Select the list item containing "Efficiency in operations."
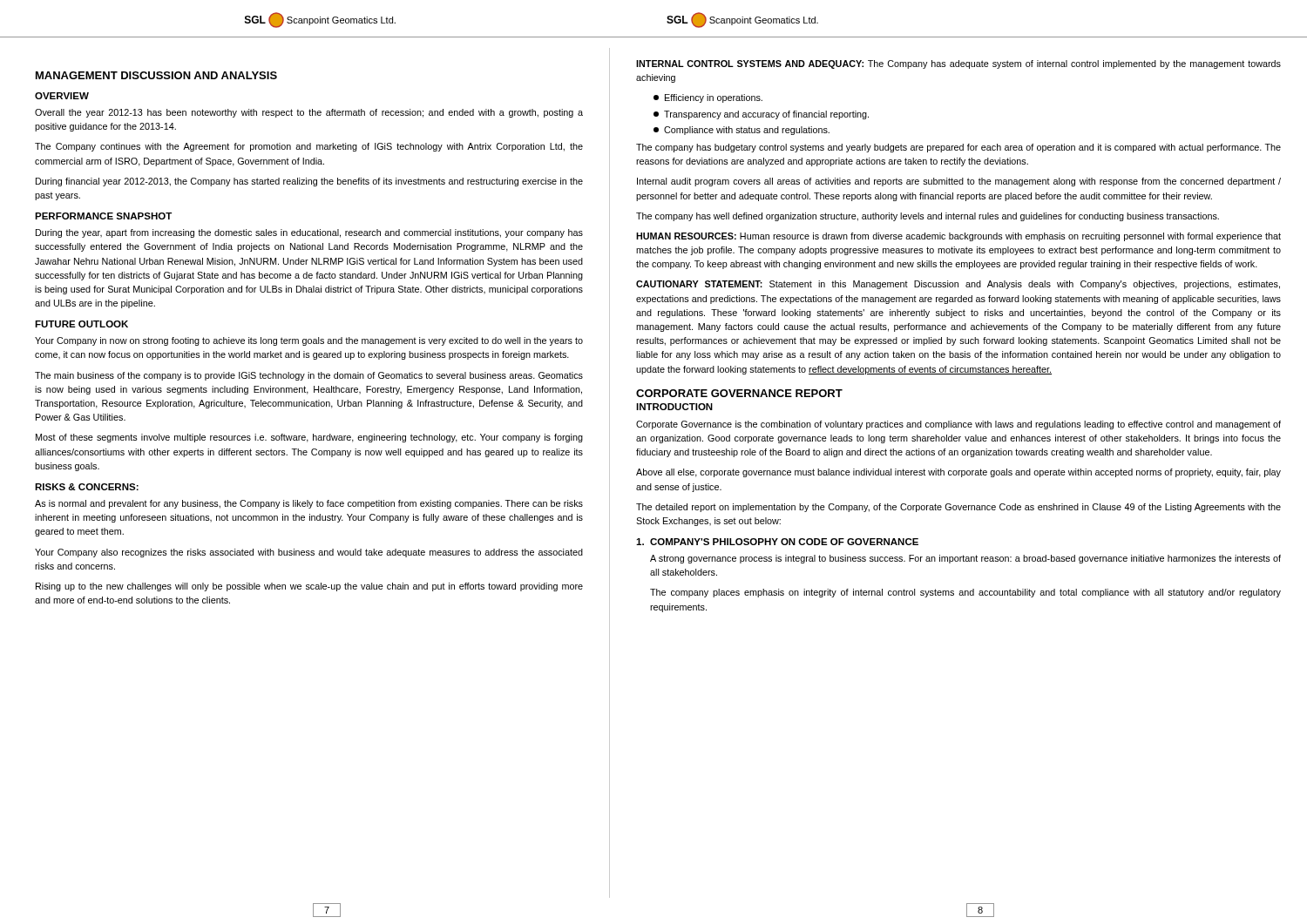This screenshot has height=924, width=1307. point(708,98)
